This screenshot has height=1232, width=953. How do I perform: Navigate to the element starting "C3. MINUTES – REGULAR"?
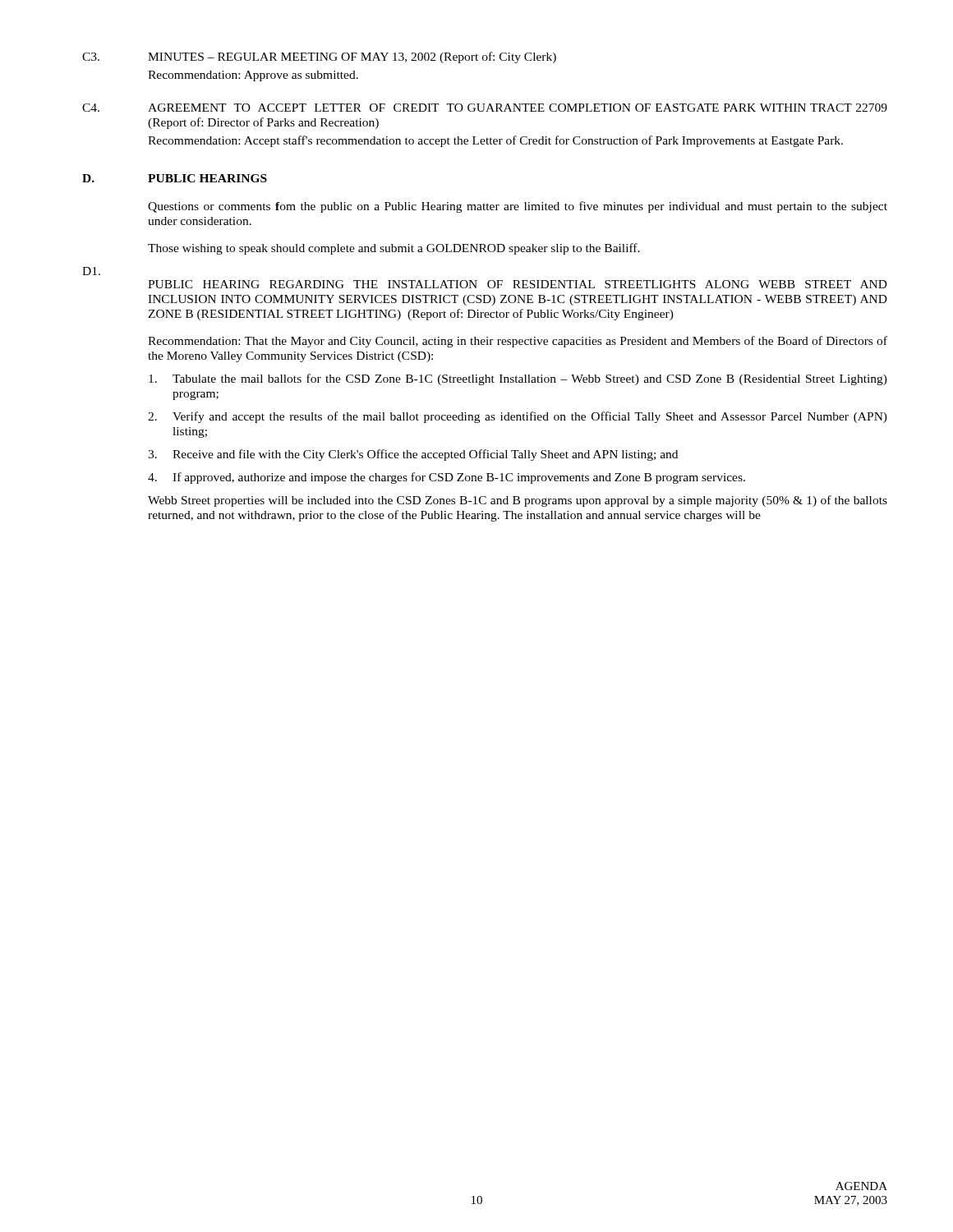(x=485, y=67)
